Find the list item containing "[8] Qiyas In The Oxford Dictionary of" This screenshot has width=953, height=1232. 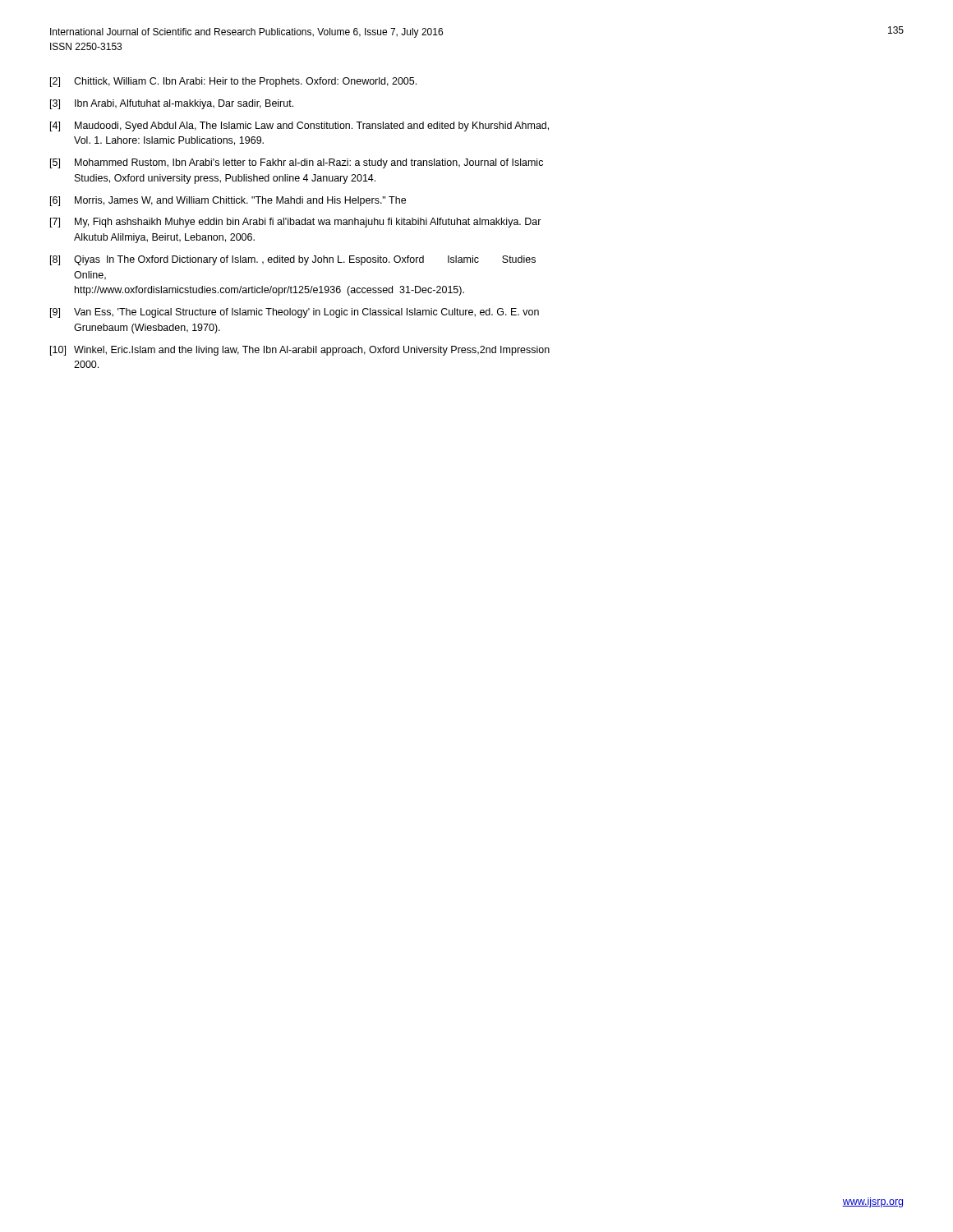pos(304,275)
